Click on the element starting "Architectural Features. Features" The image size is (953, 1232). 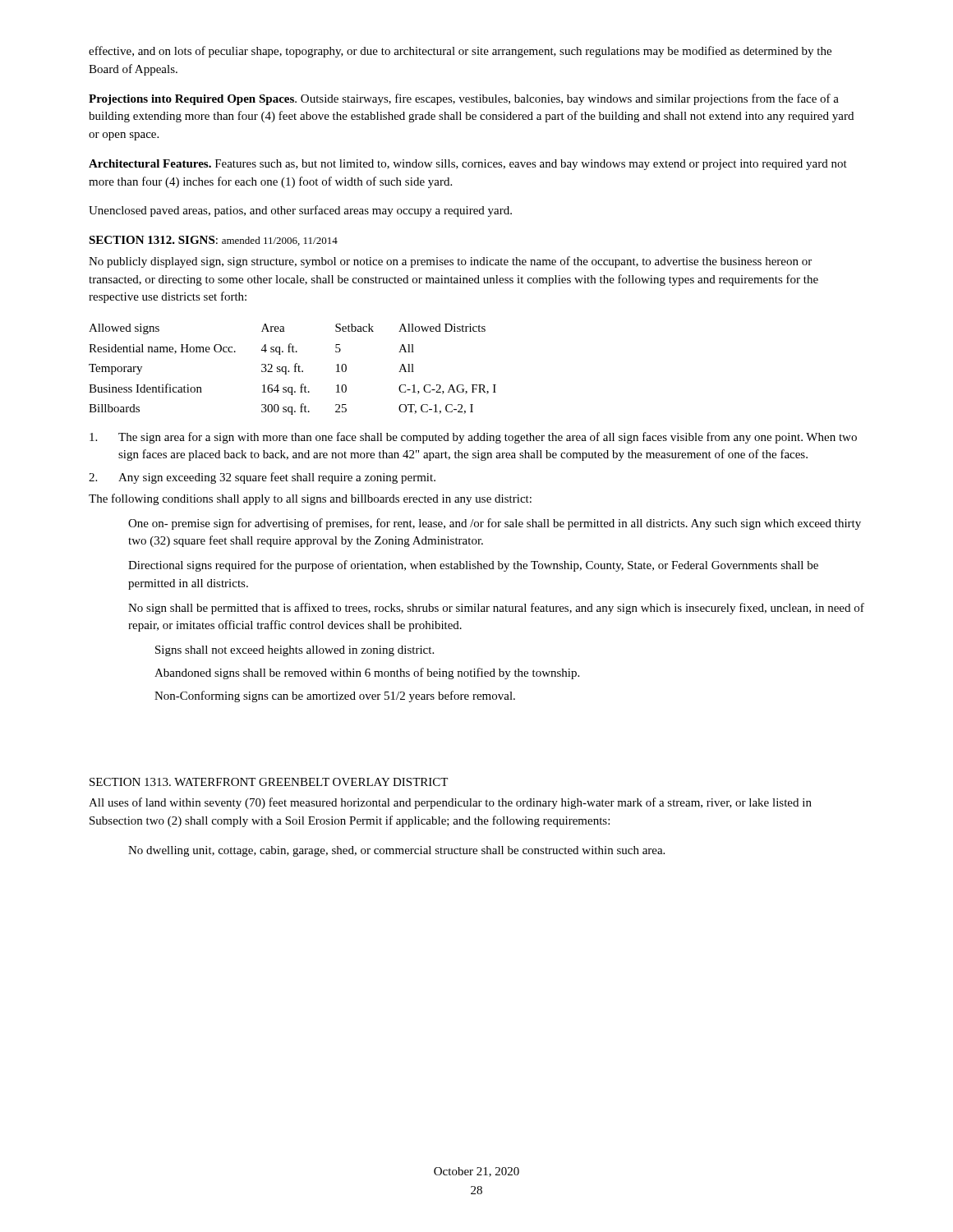tap(468, 172)
